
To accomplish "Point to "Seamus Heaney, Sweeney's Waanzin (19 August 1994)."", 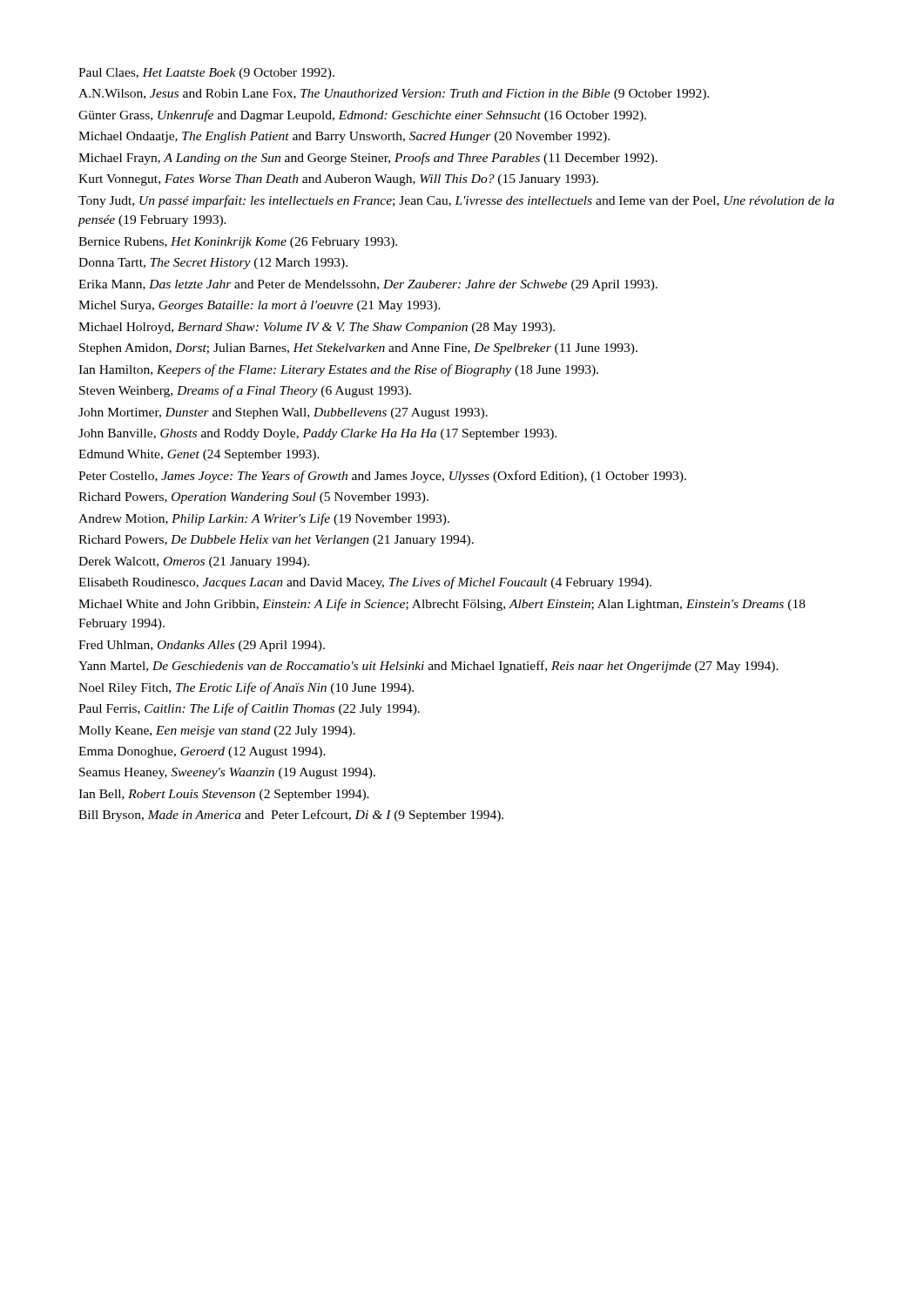I will coord(227,772).
